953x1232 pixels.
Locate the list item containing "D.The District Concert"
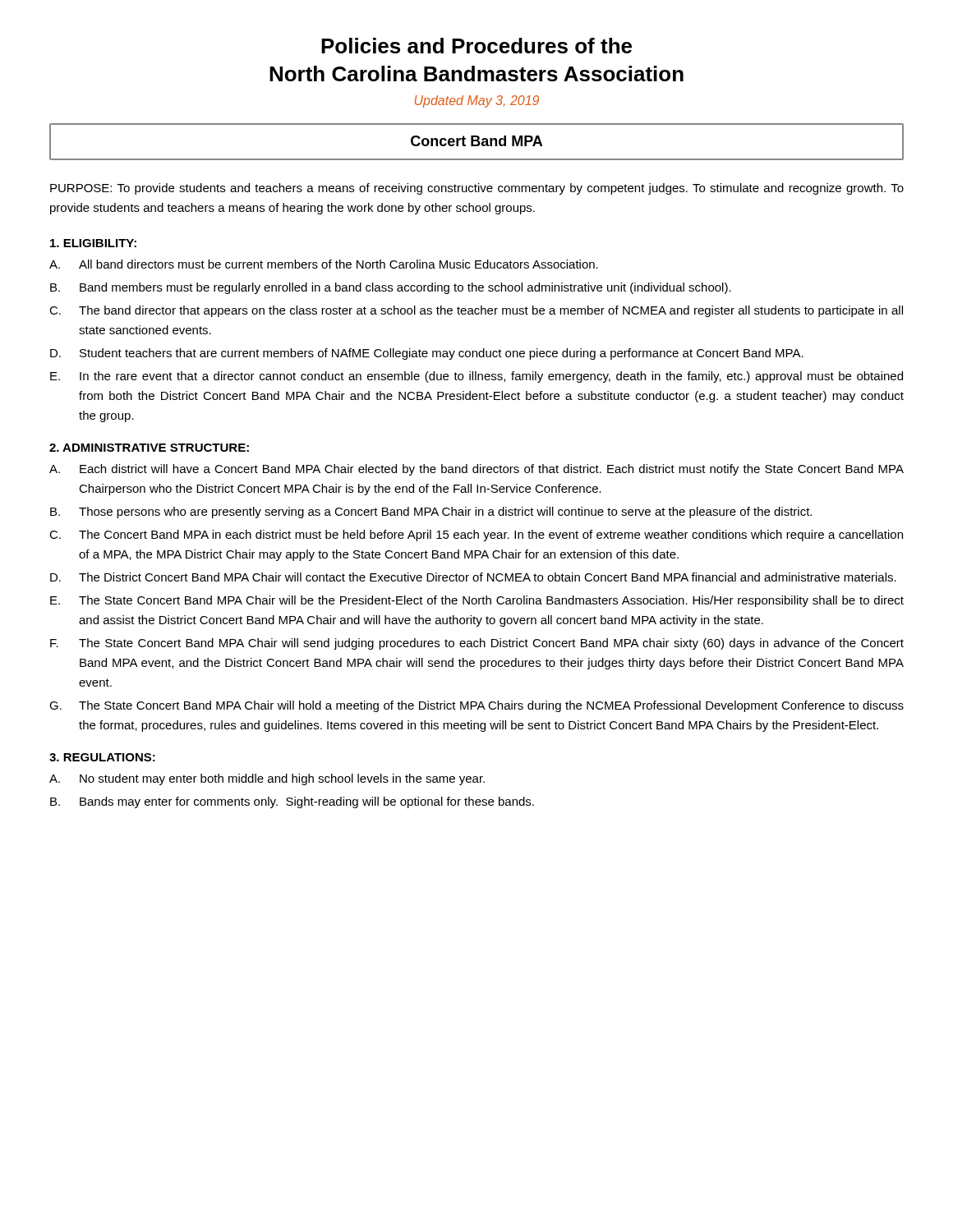(473, 577)
